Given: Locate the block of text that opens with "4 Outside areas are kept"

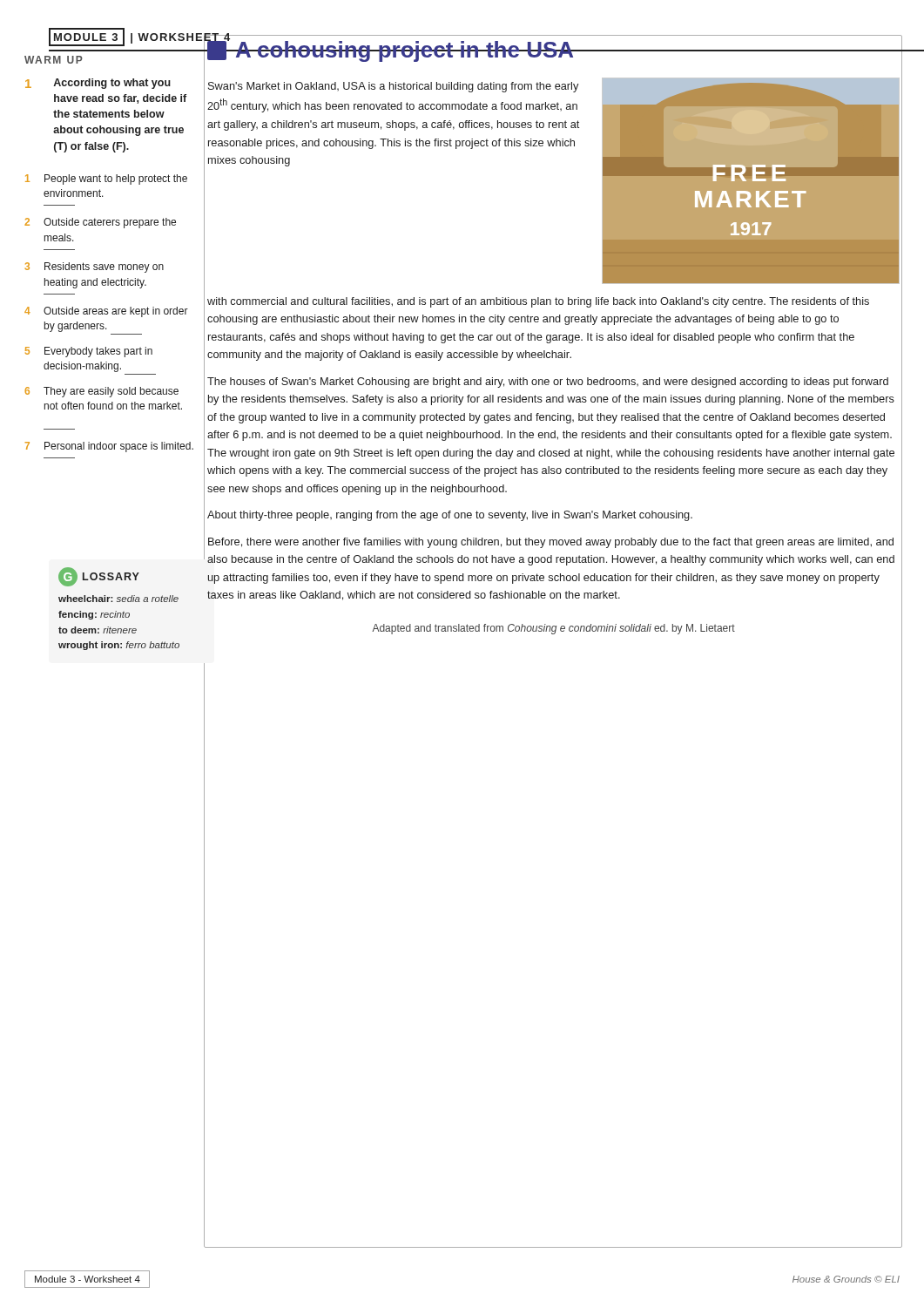Looking at the screenshot, I should pos(109,319).
